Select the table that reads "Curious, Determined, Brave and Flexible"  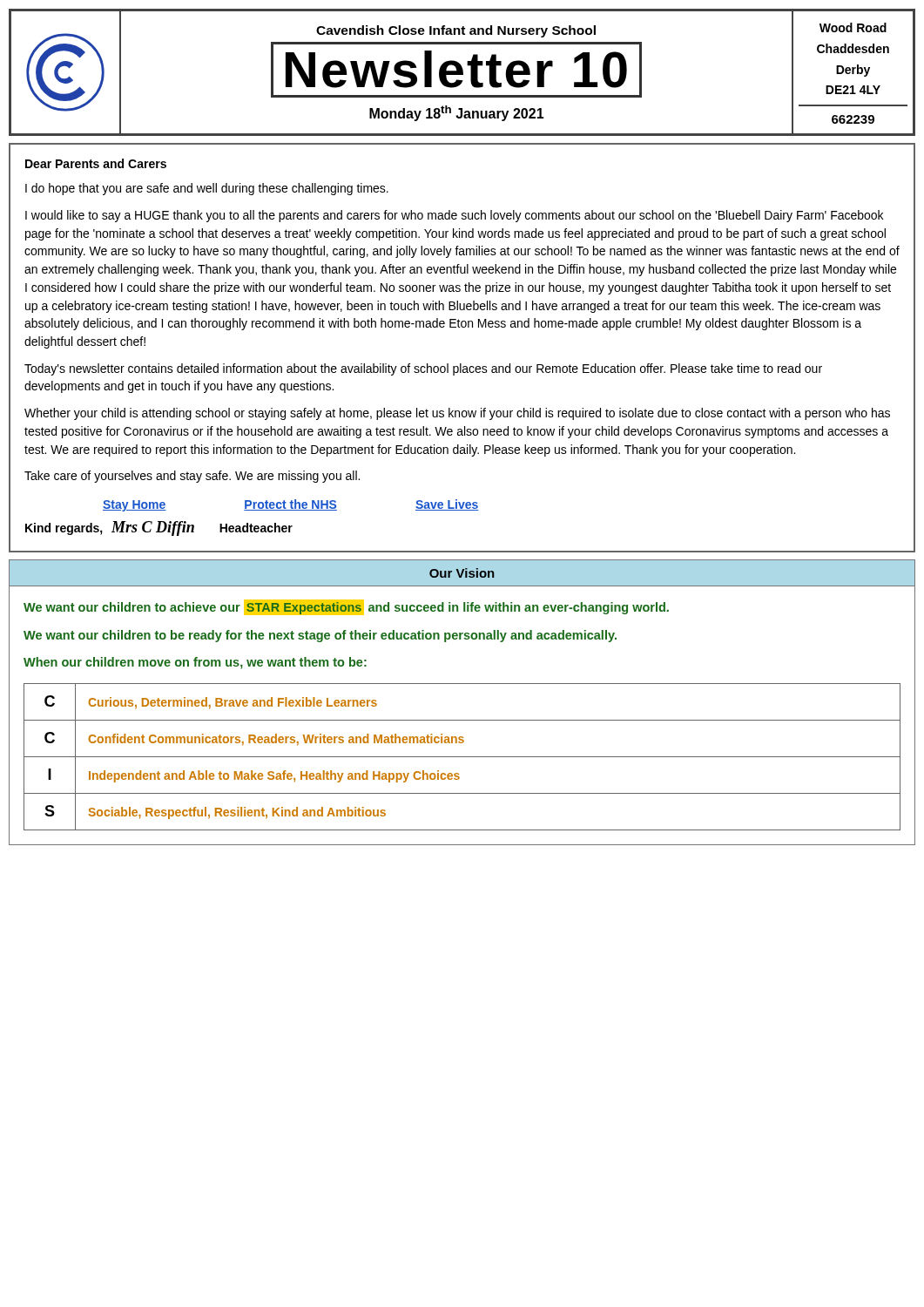pyautogui.click(x=462, y=757)
